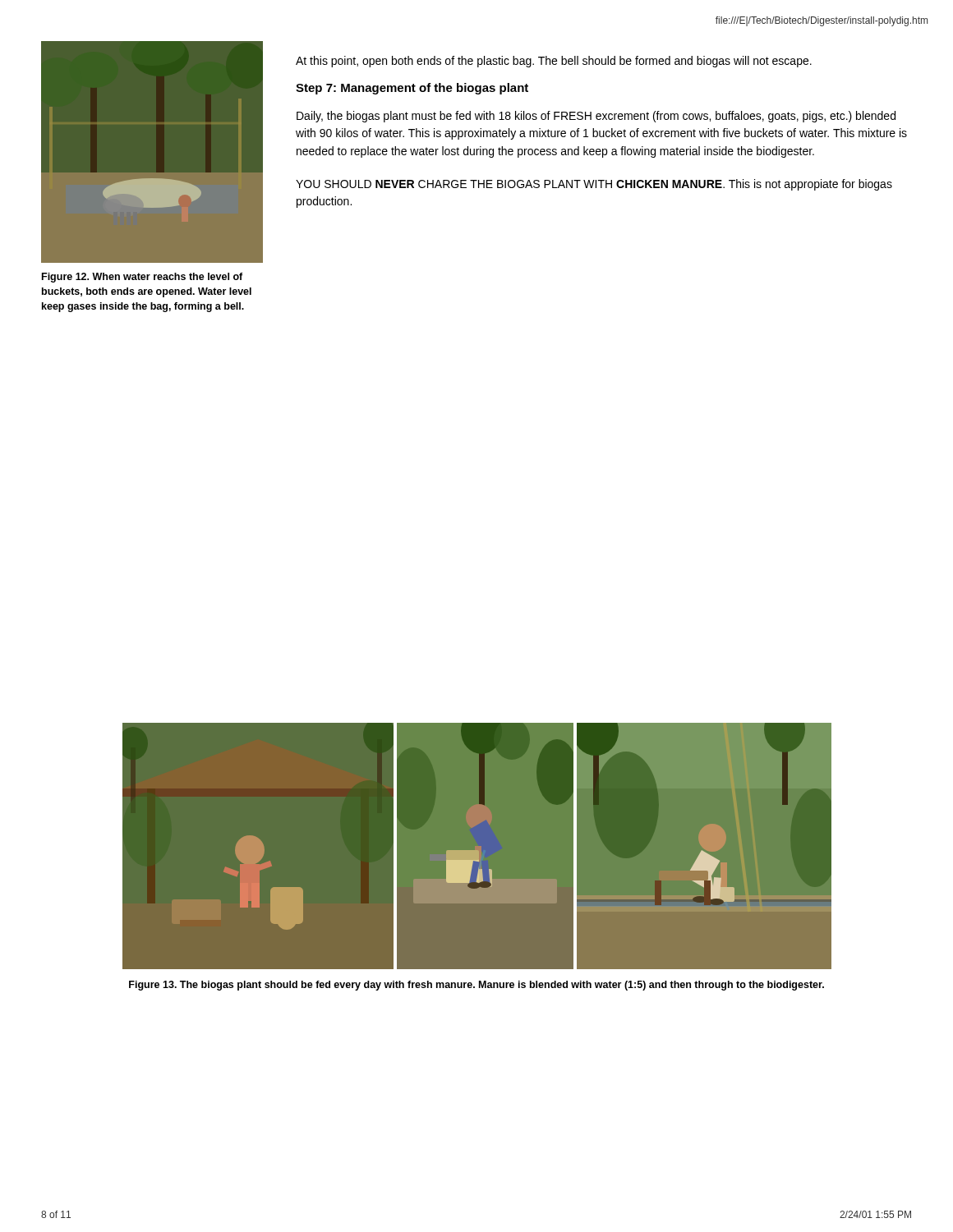Locate the text block with the text "Daily, the biogas plant must be fed with"

(x=601, y=133)
